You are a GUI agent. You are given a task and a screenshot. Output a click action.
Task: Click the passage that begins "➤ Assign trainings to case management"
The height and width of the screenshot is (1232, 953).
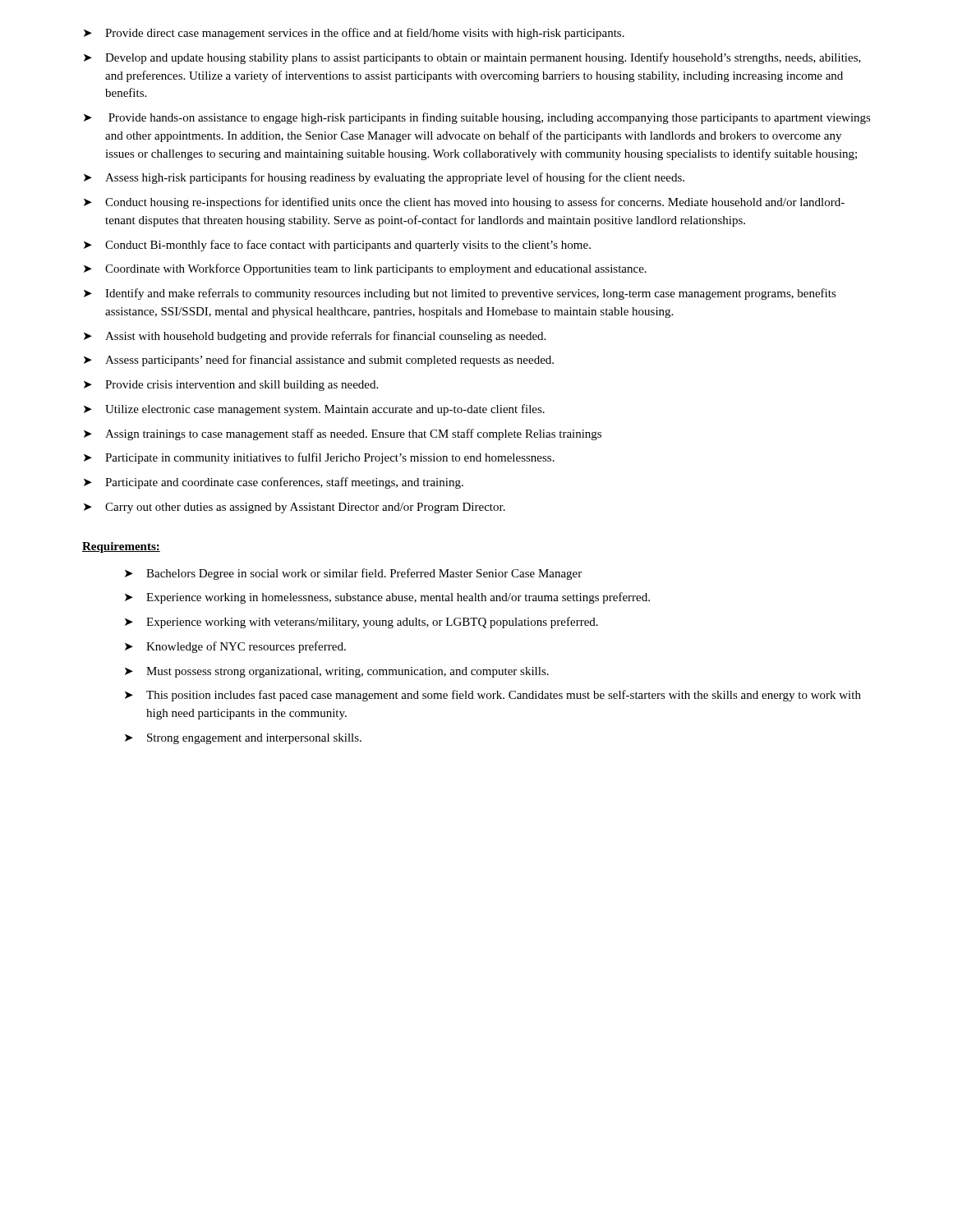[x=476, y=434]
